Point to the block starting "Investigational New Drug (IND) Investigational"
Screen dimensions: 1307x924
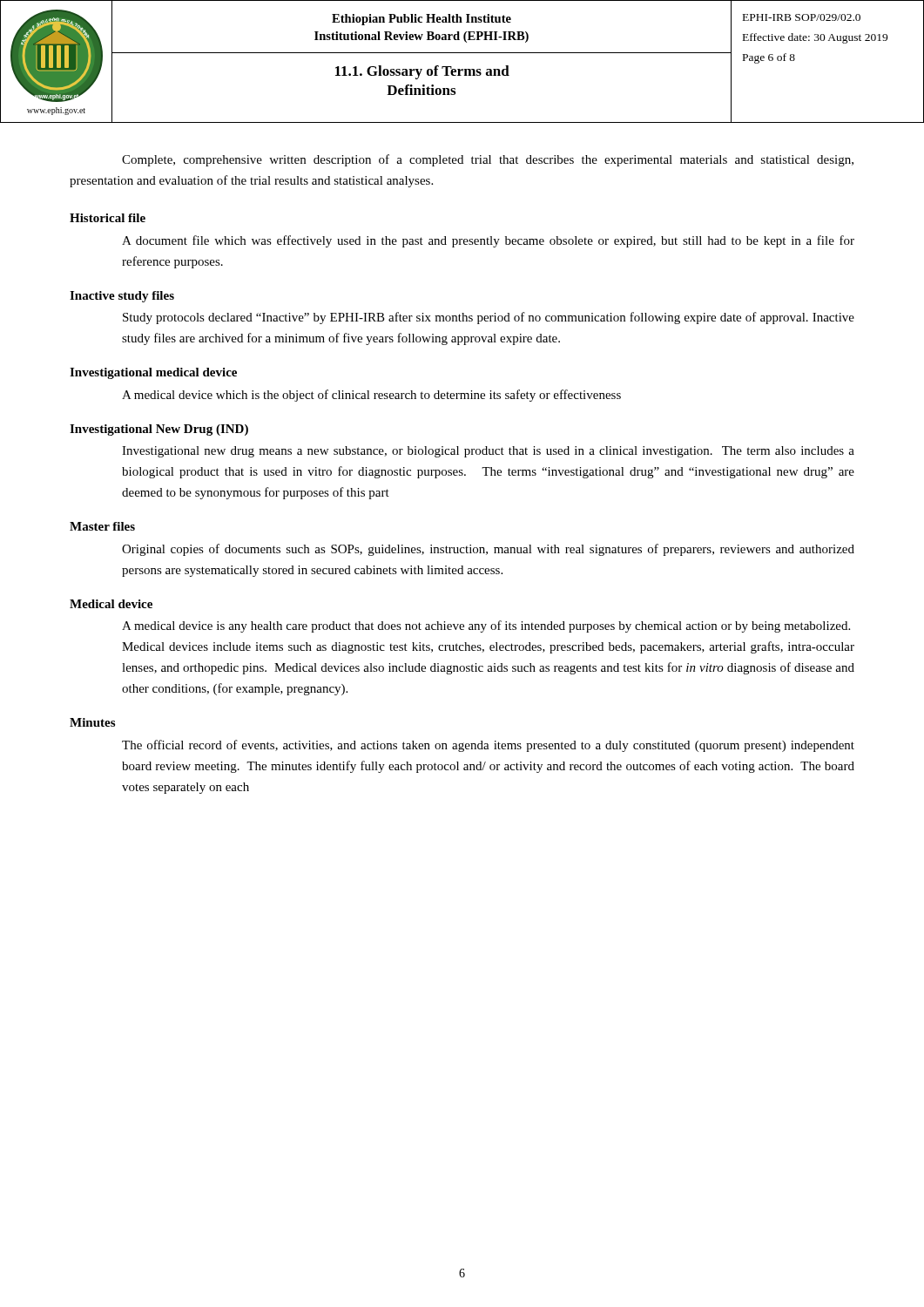462,461
